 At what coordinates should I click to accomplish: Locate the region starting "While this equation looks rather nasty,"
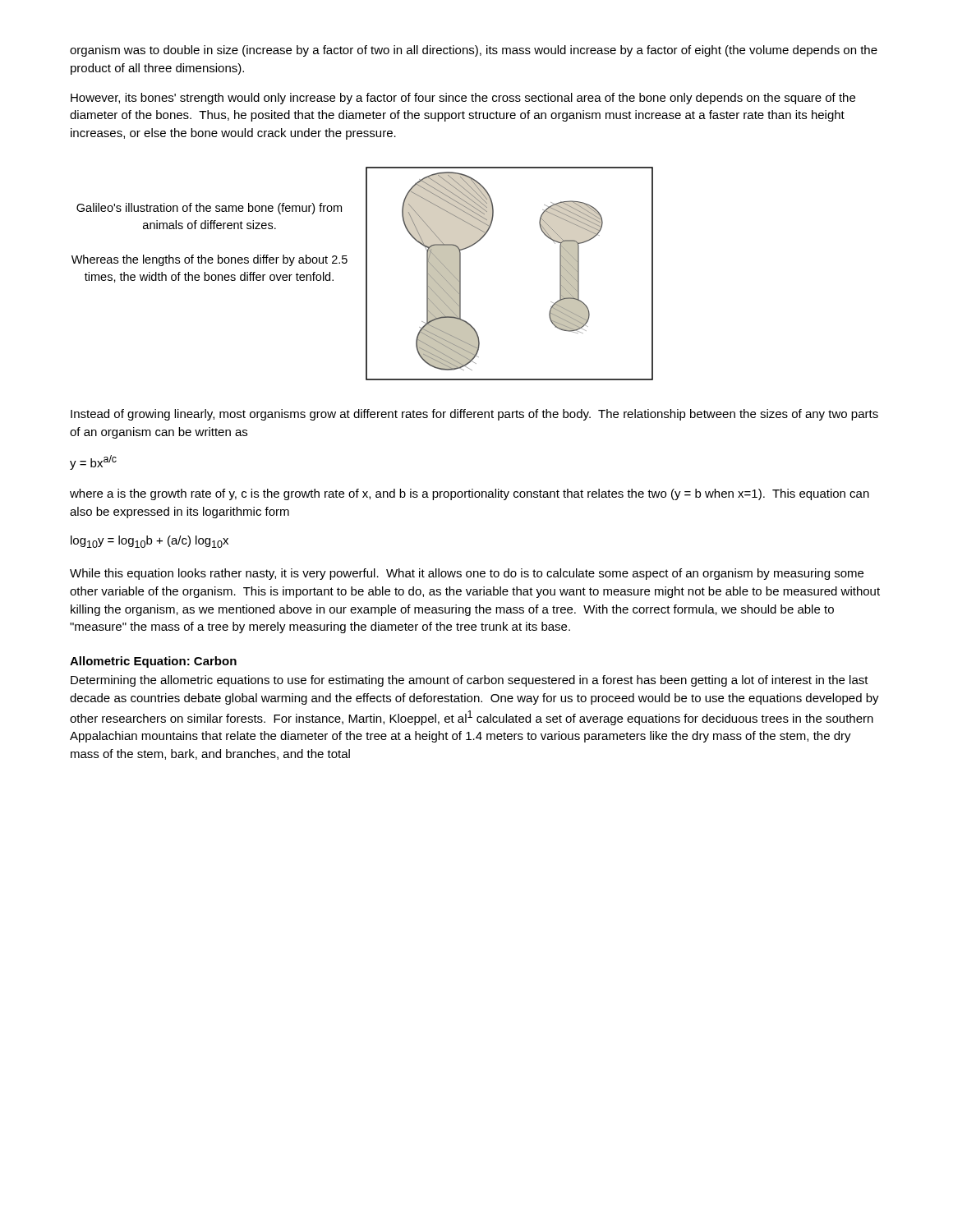475,600
